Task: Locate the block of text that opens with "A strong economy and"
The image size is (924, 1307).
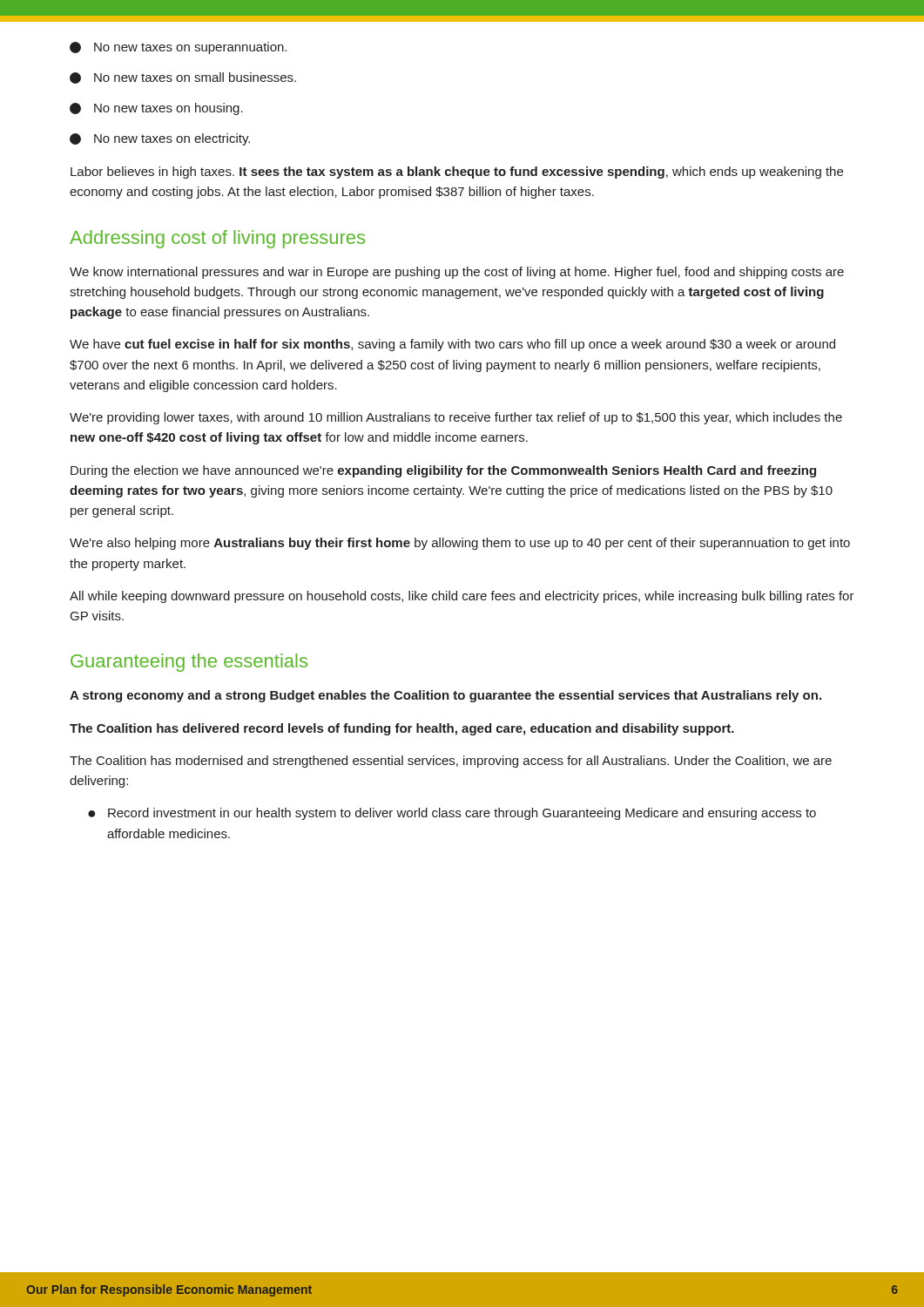Action: click(446, 695)
